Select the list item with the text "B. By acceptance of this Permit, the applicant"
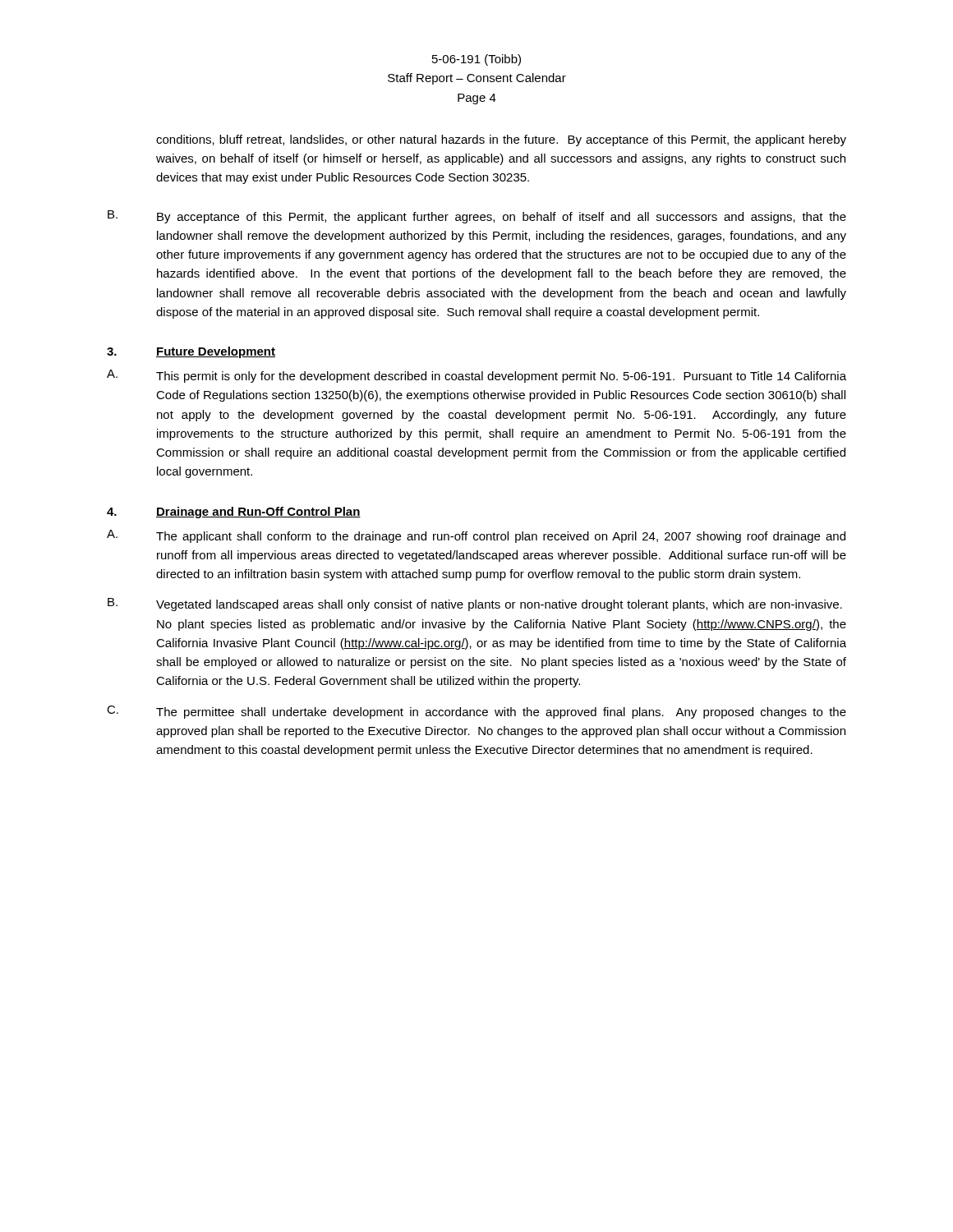 click(476, 264)
